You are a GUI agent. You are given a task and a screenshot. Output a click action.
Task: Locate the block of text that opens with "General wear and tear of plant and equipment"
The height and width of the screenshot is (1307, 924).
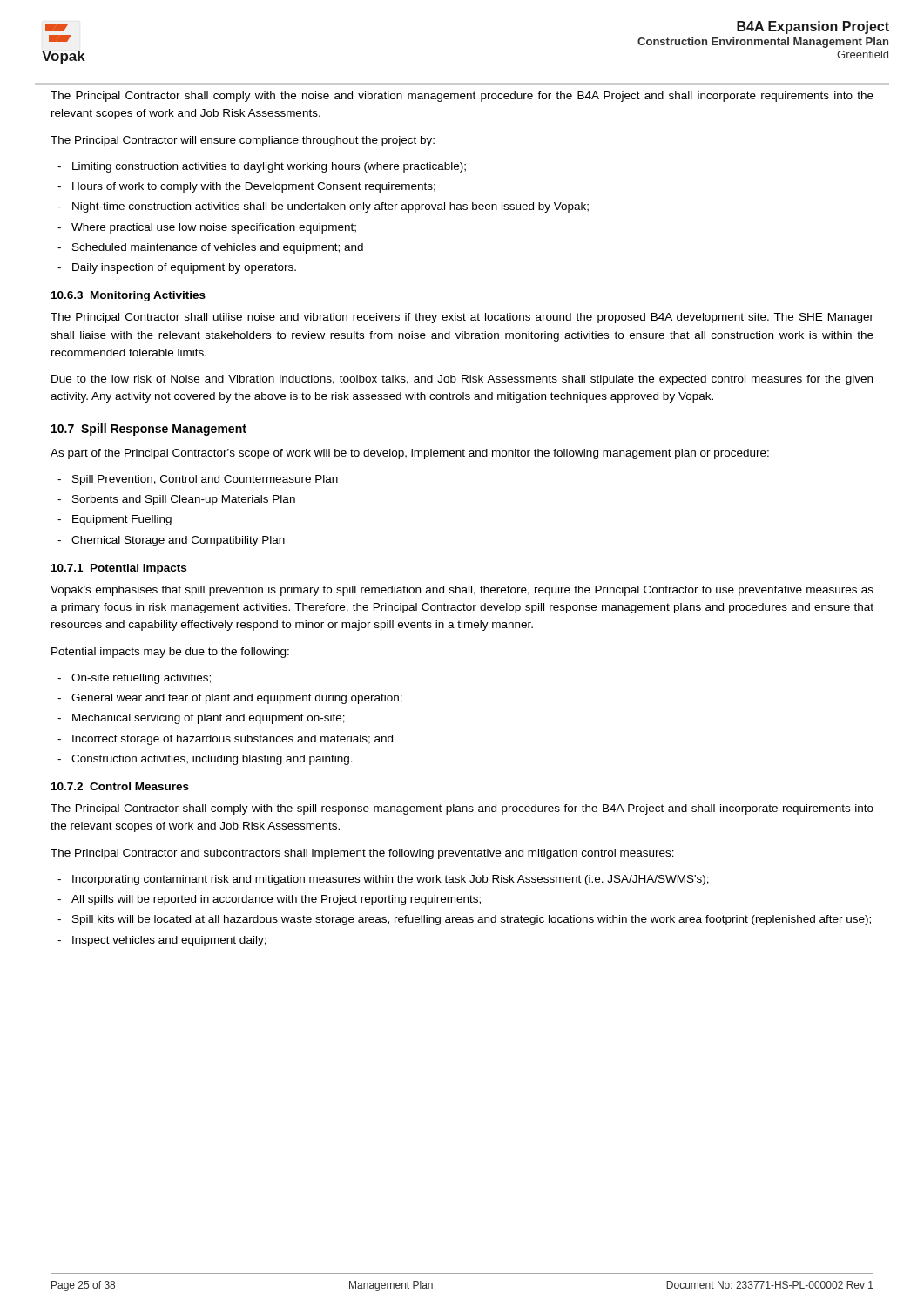click(237, 698)
